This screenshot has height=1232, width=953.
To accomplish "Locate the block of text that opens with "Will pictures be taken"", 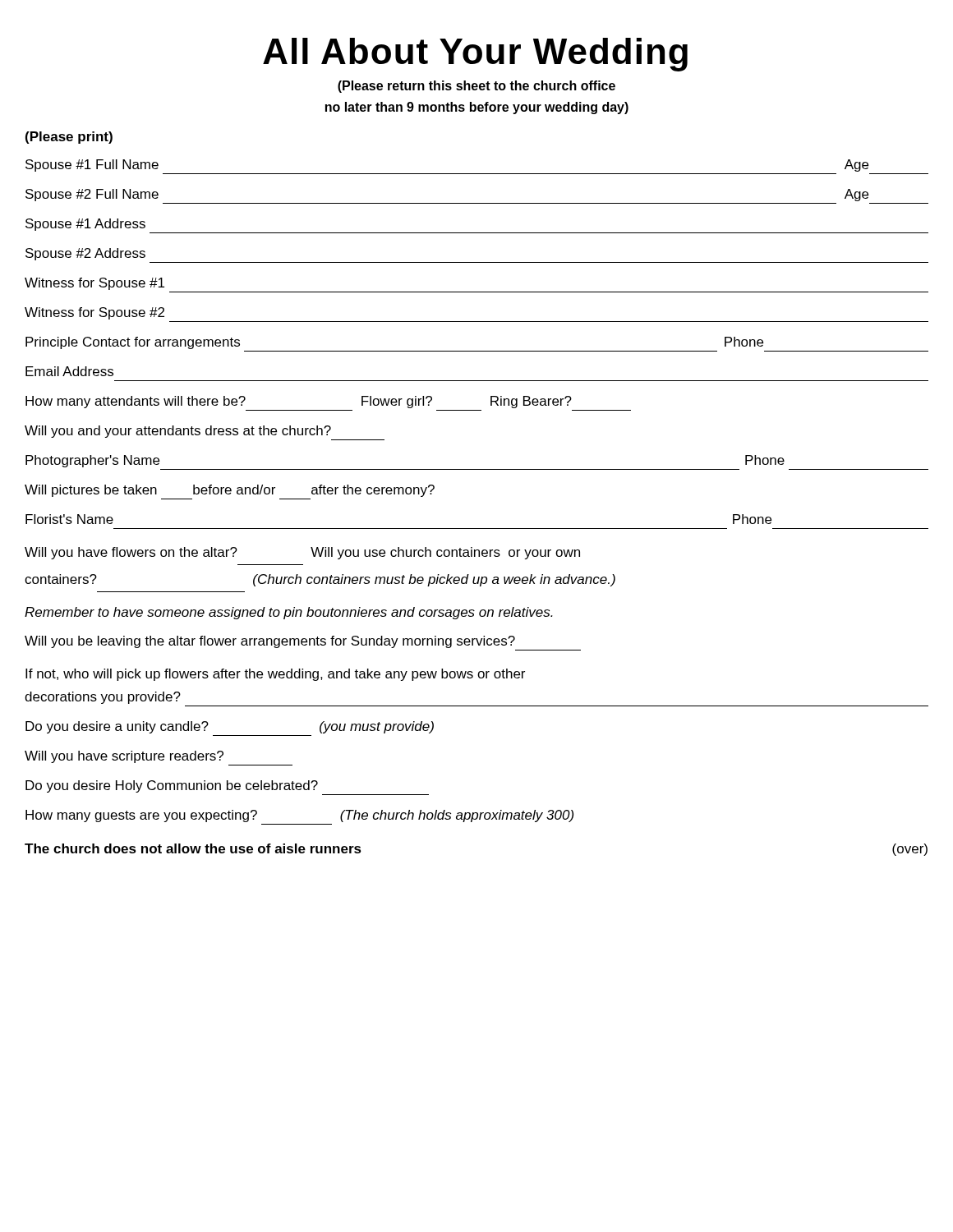I will click(230, 491).
